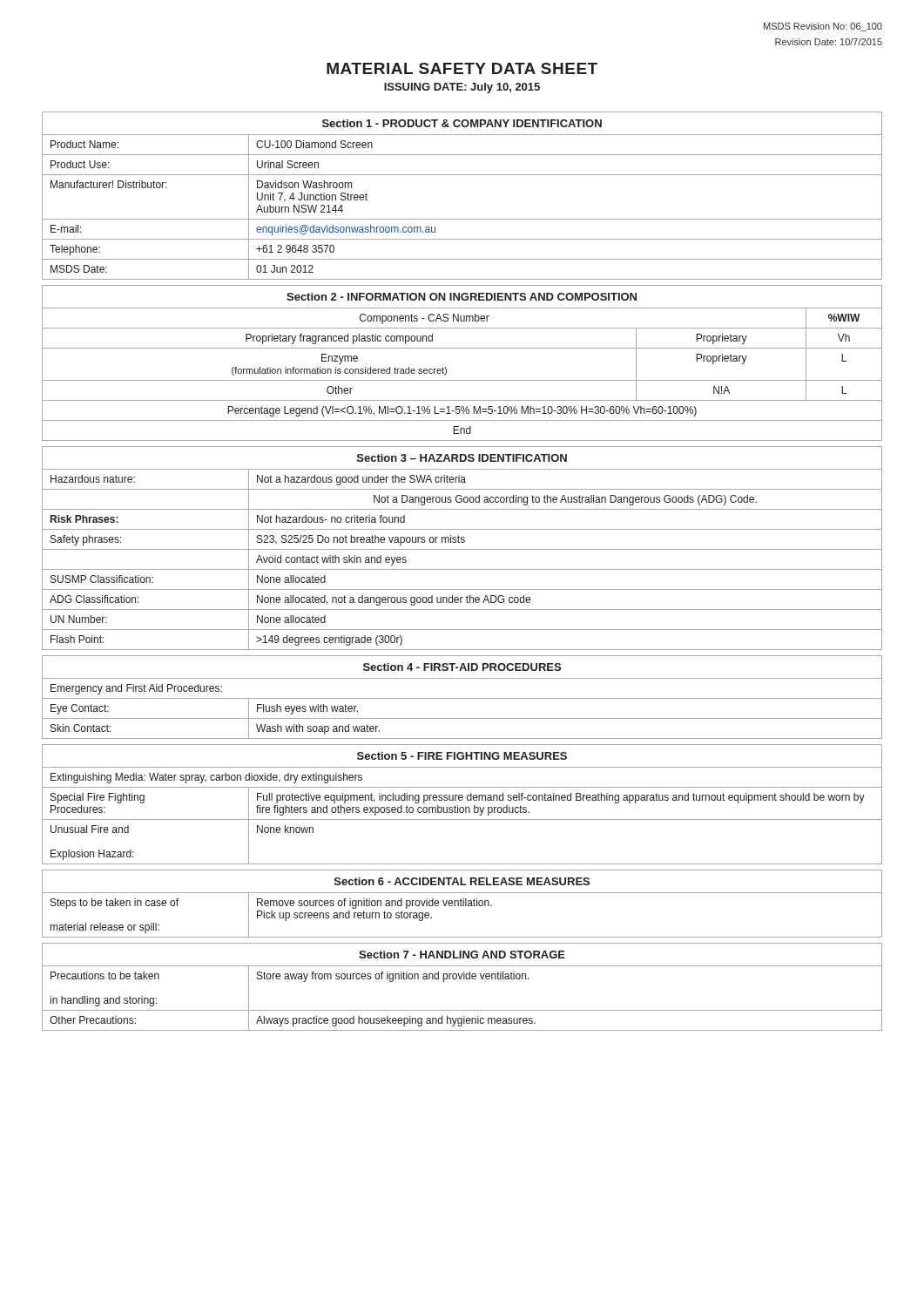
Task: Locate the table with the text "Other Precautions:"
Action: click(x=462, y=987)
